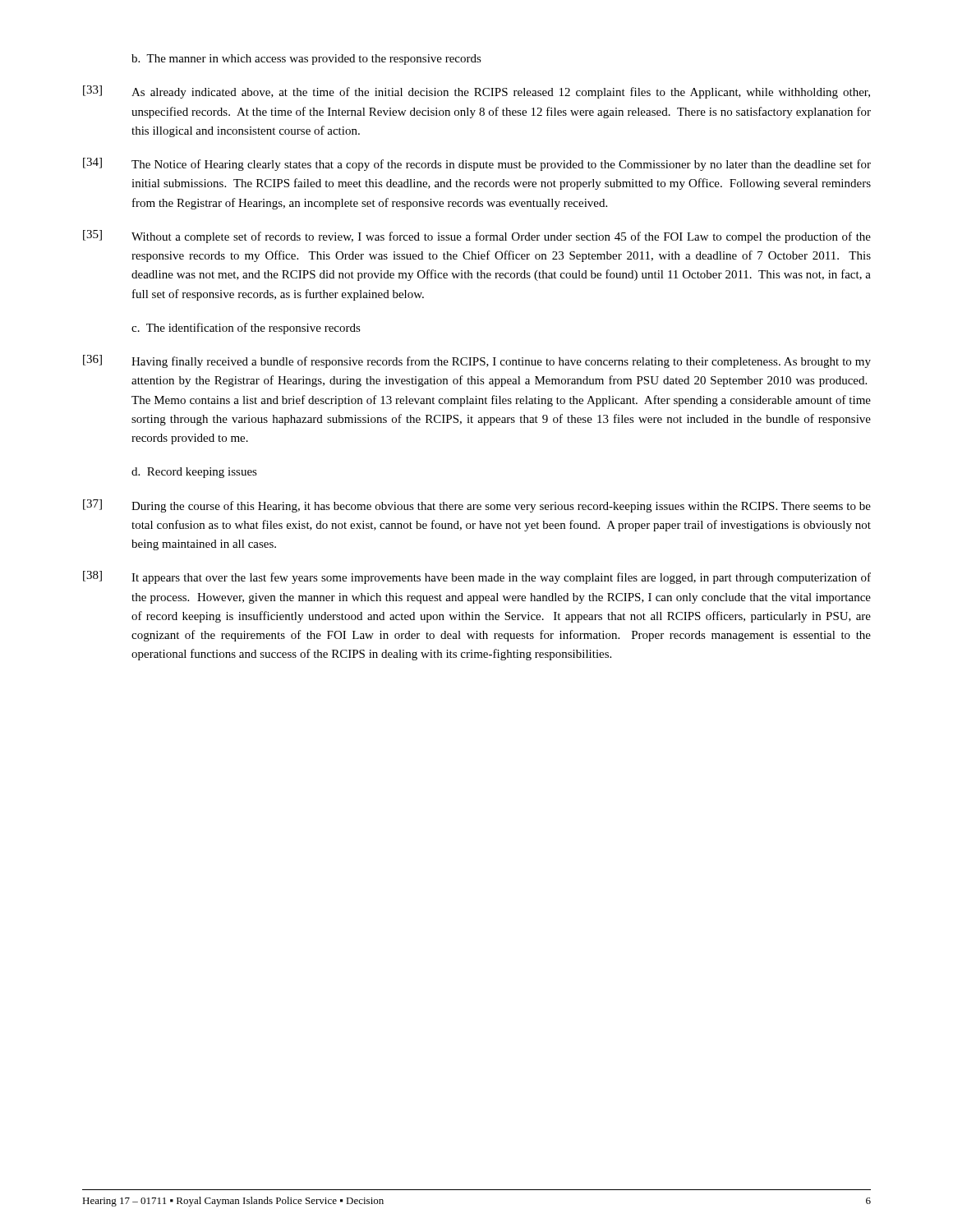Where is the passage that starts "[33] As already indicated above,"?
The image size is (953, 1232).
tap(476, 112)
